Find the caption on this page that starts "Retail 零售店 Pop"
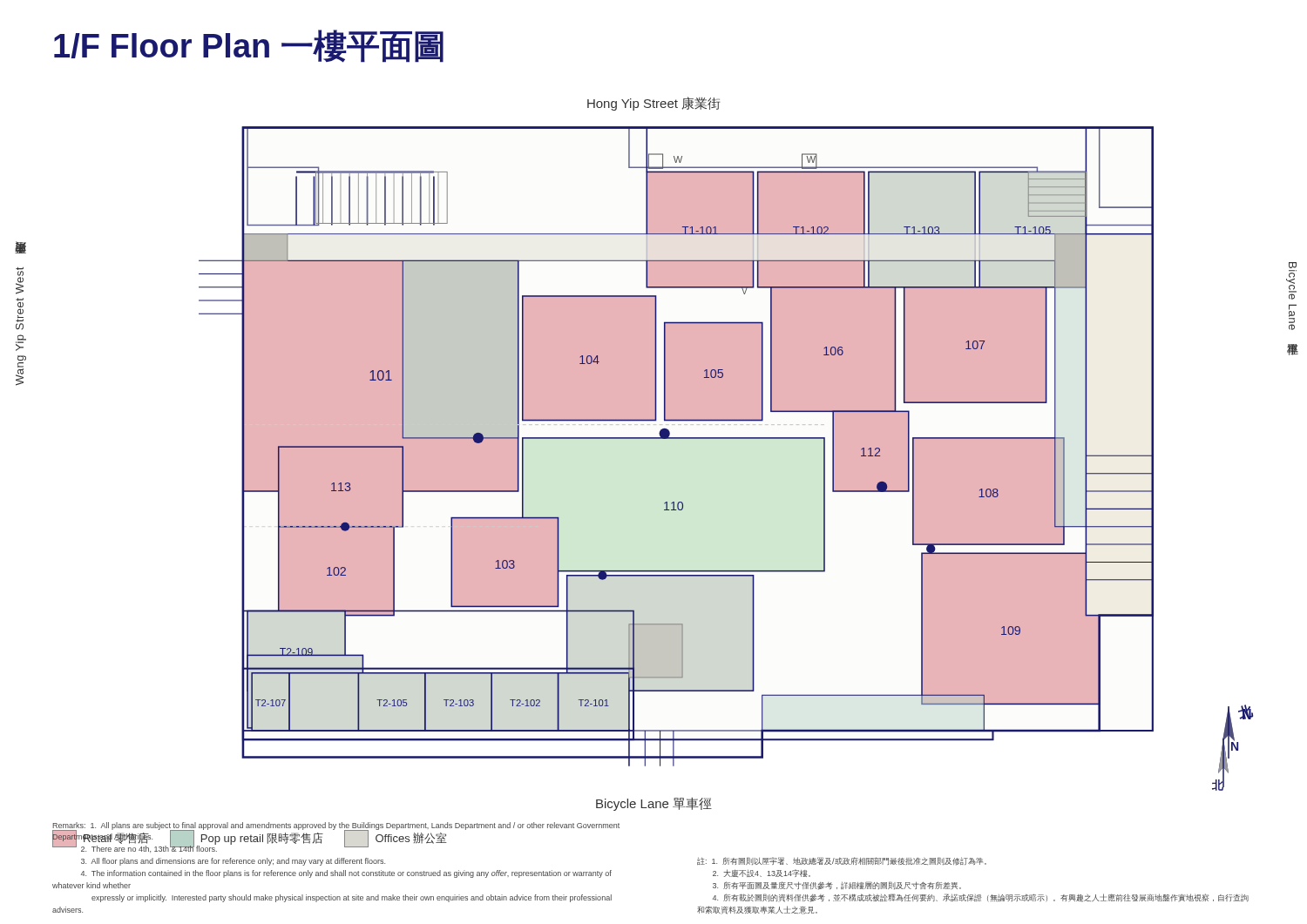 pos(250,839)
